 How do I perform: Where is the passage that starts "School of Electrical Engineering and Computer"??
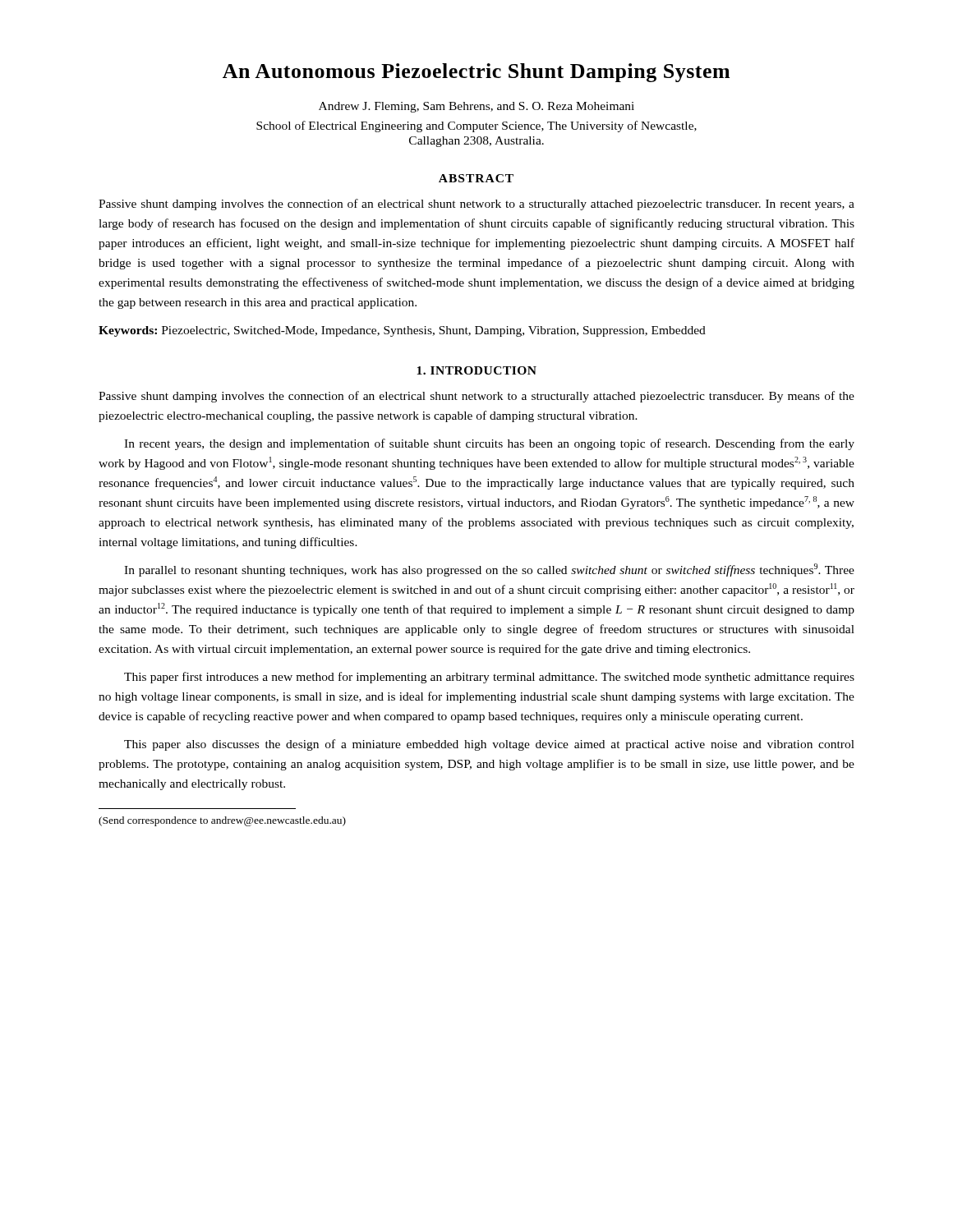coord(476,133)
